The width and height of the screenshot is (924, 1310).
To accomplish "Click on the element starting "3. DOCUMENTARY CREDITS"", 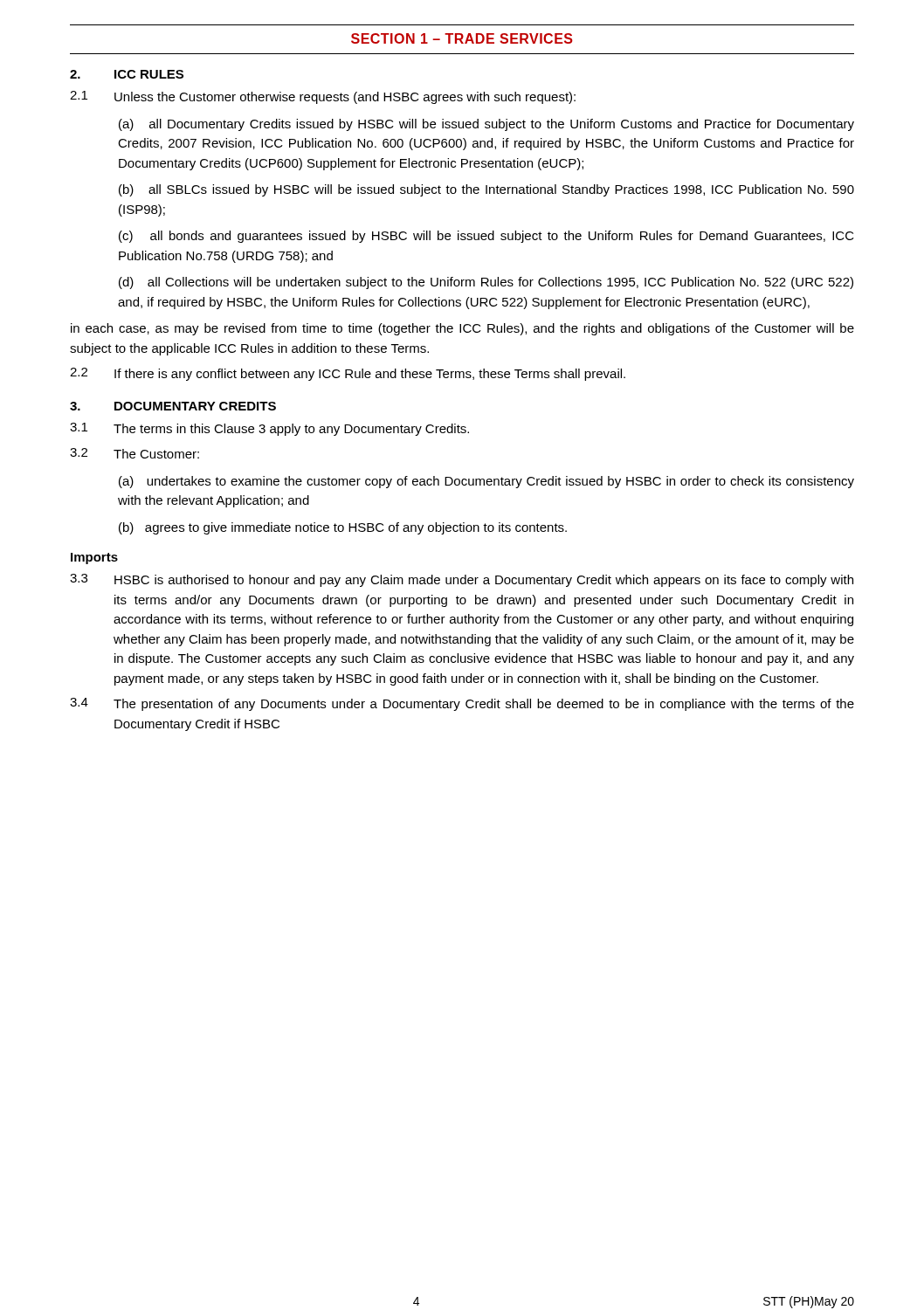I will pos(173,405).
